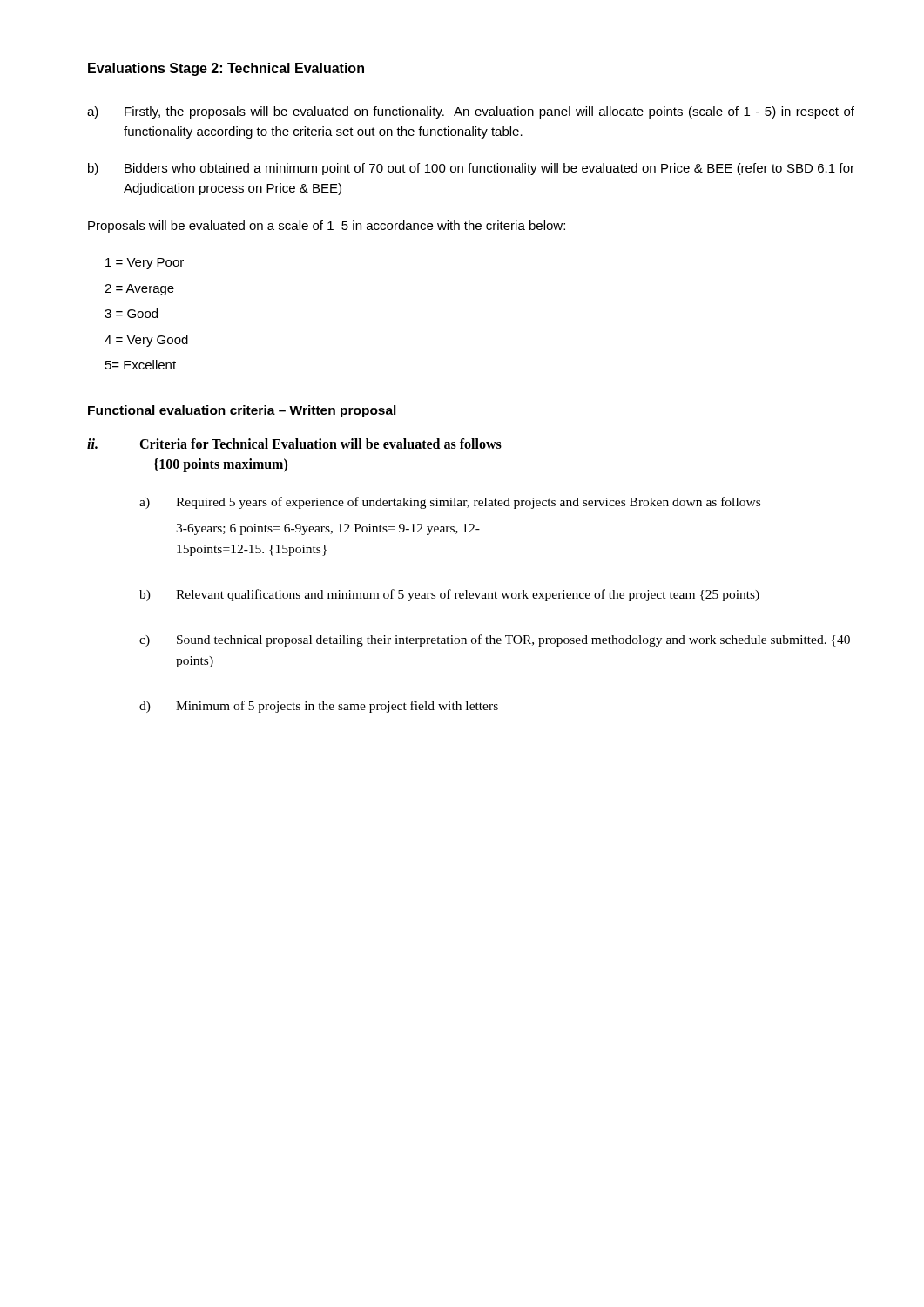Click on the block starting "d) Minimum of 5 projects"
924x1307 pixels.
point(497,706)
